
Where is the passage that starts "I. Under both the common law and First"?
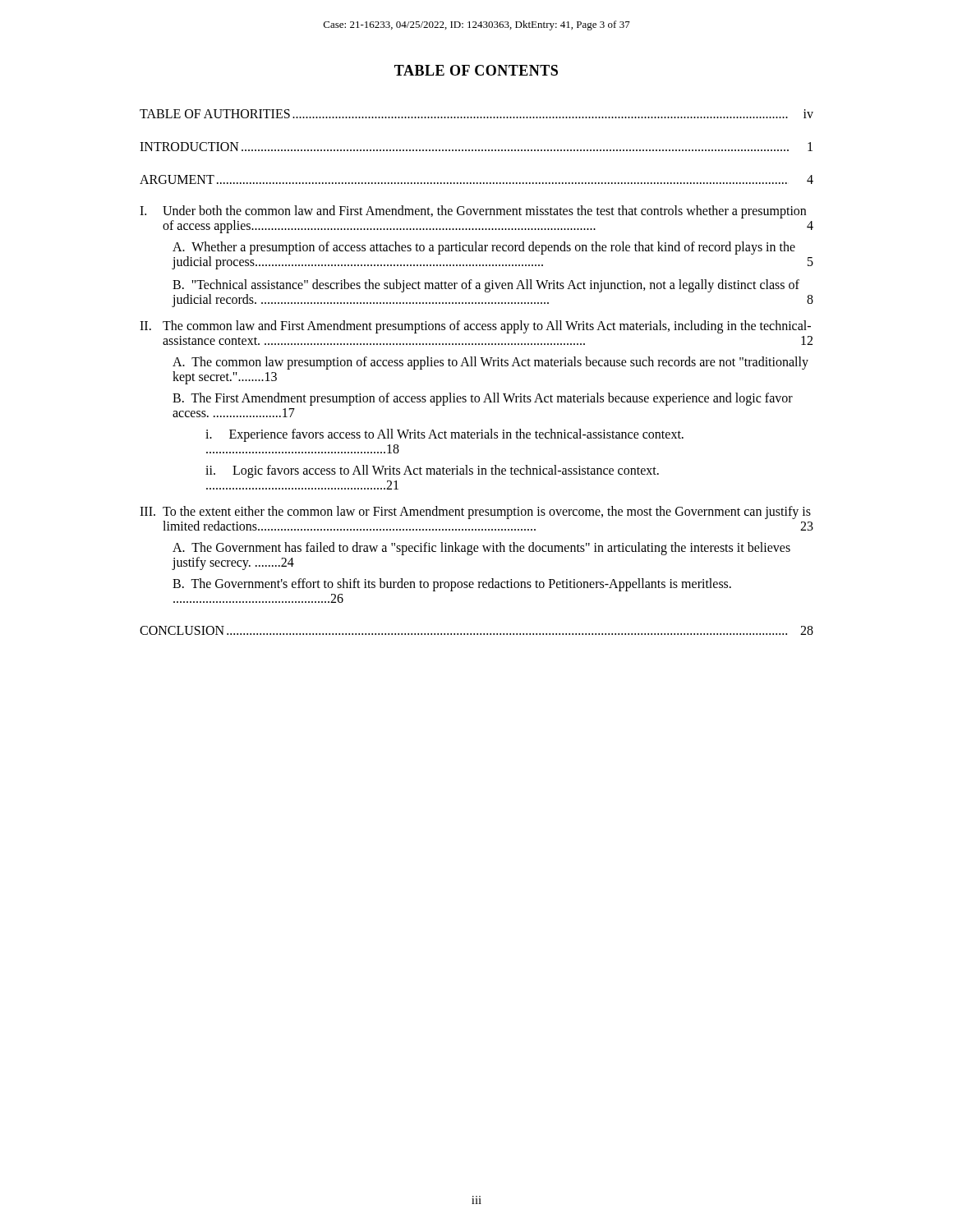(476, 219)
